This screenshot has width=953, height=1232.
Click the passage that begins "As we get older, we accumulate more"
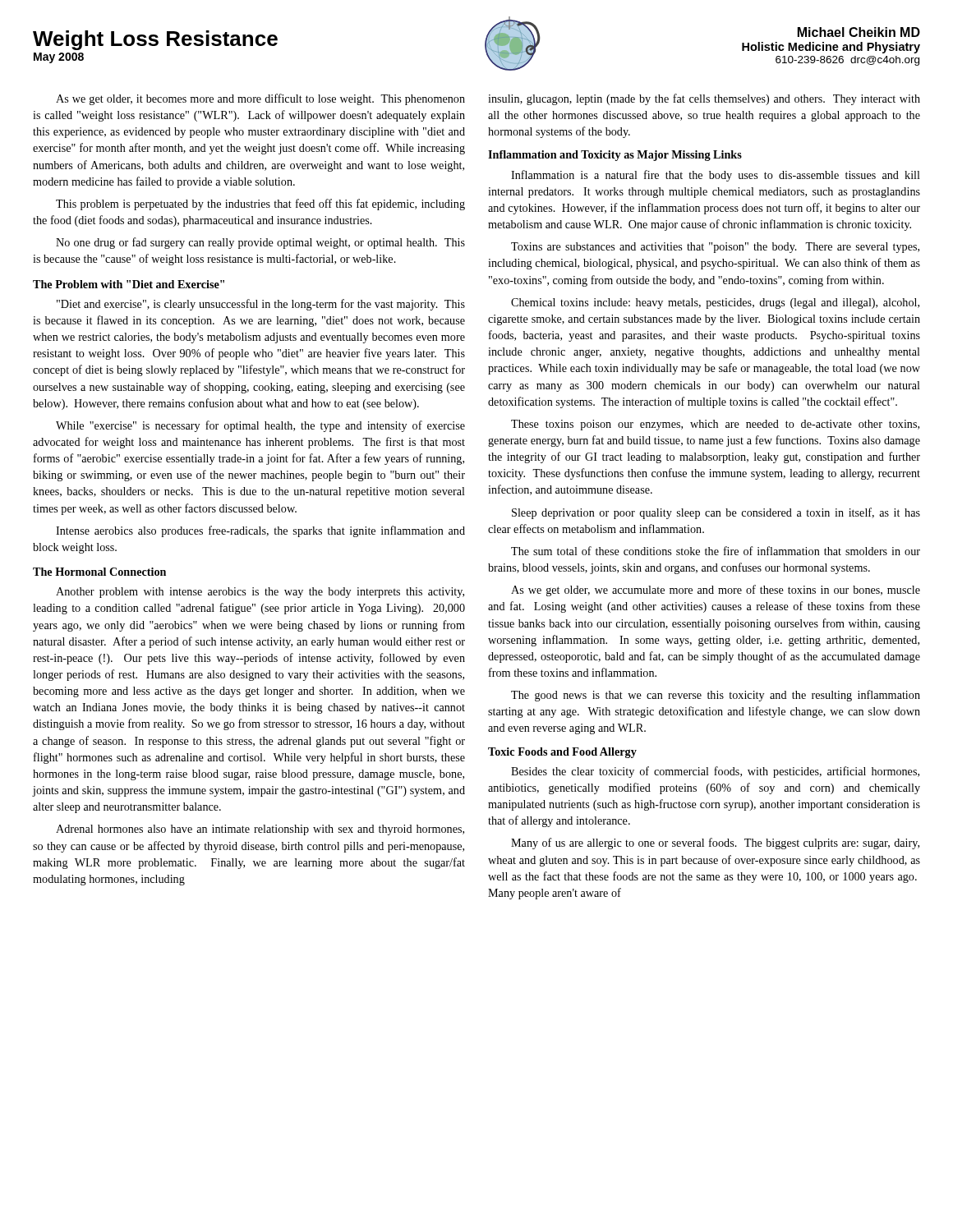(x=704, y=631)
